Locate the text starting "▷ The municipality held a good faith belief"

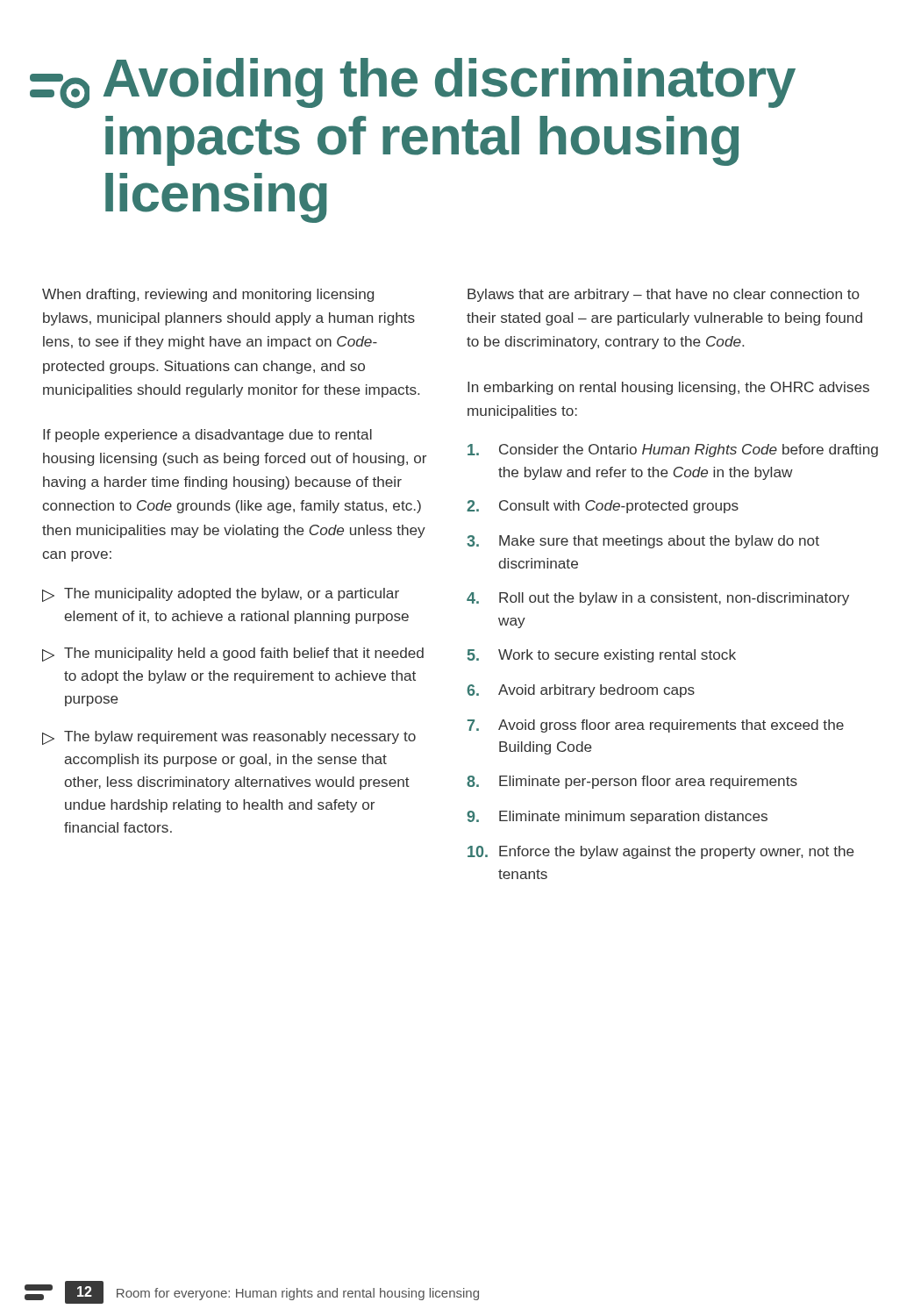point(235,676)
